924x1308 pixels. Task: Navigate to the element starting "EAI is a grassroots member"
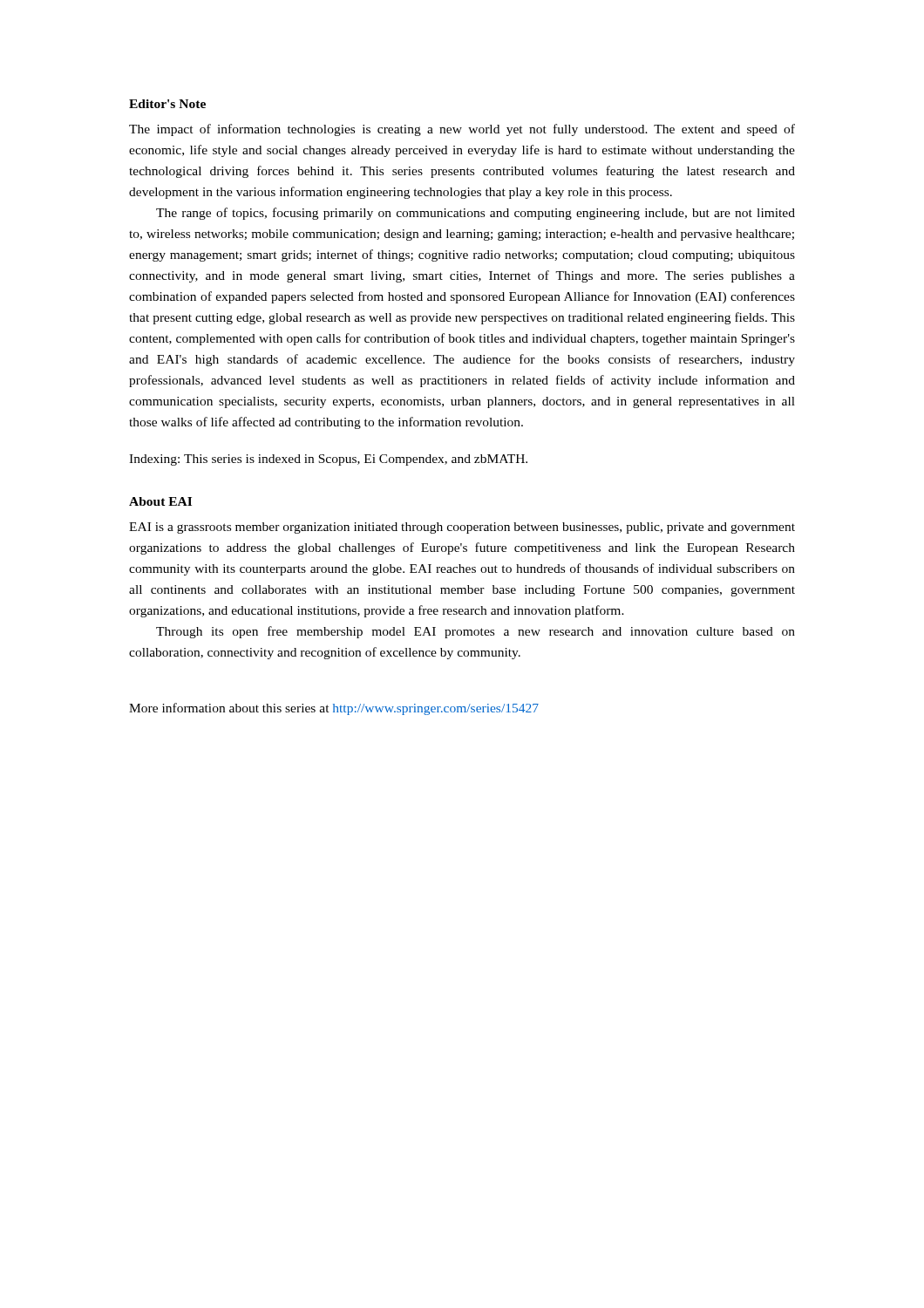[462, 590]
